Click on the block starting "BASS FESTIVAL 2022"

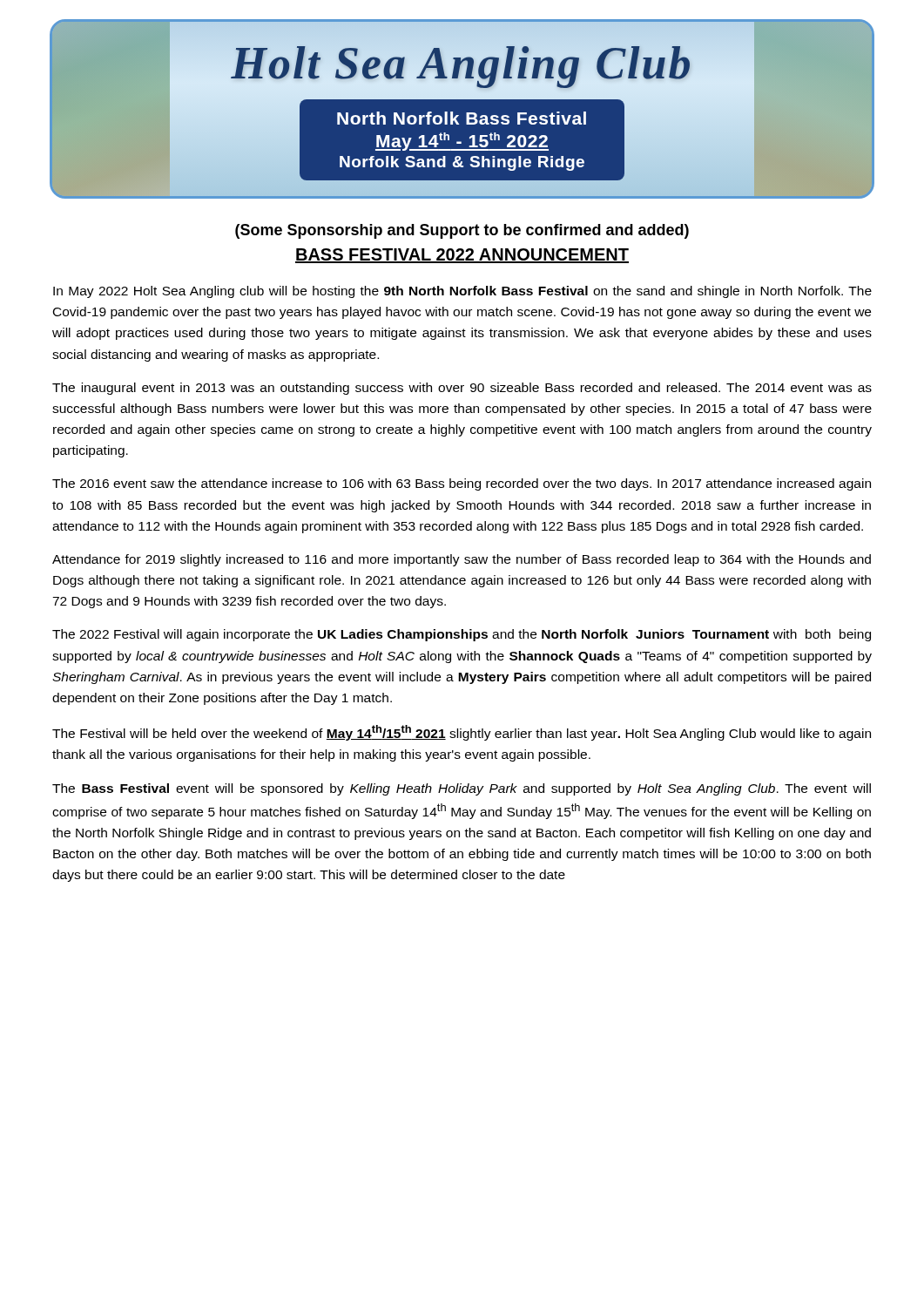click(x=462, y=254)
